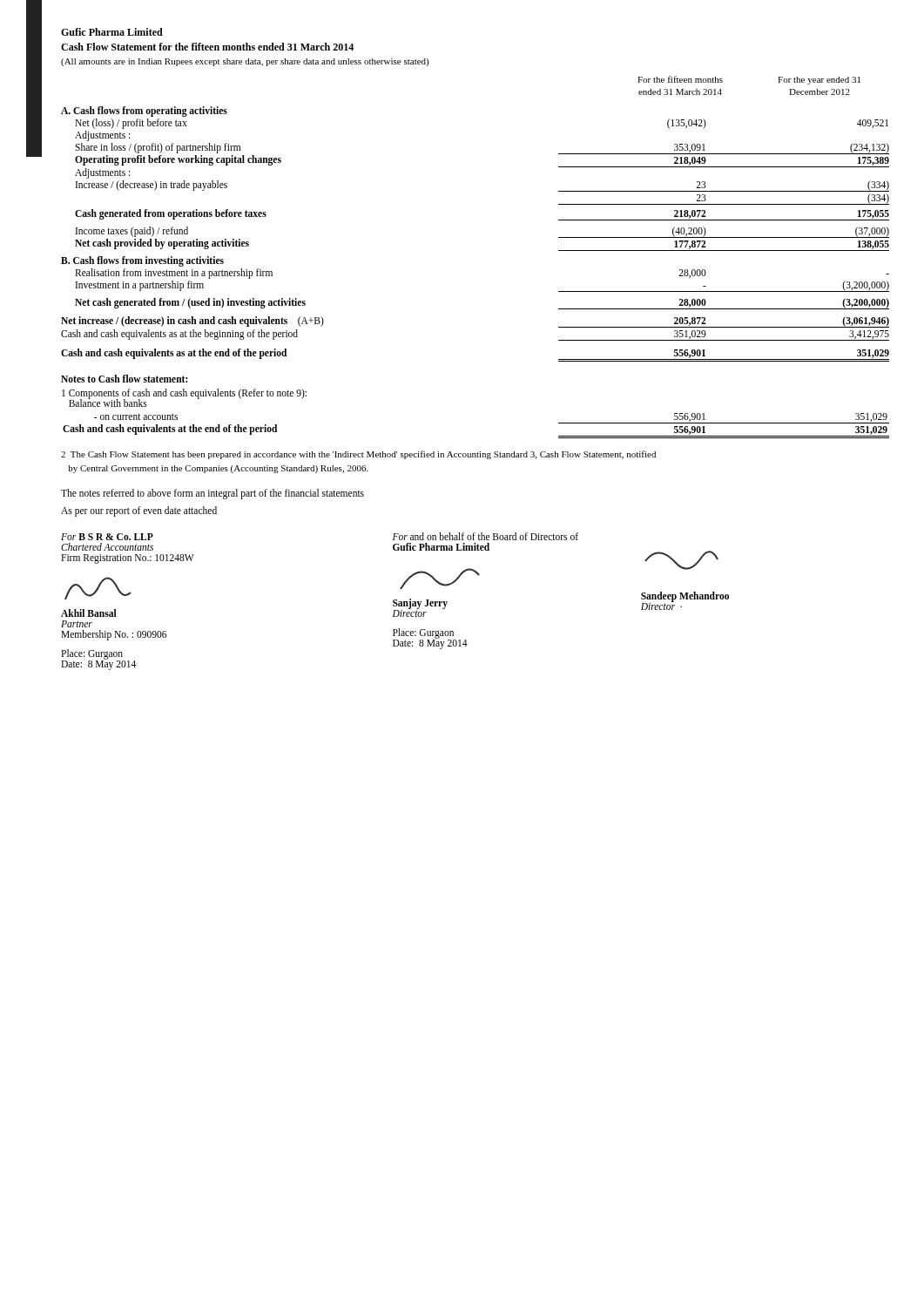924x1307 pixels.
Task: Locate the text block that reads "Akhil Bansal Partner Membership No."
Action: click(x=114, y=624)
